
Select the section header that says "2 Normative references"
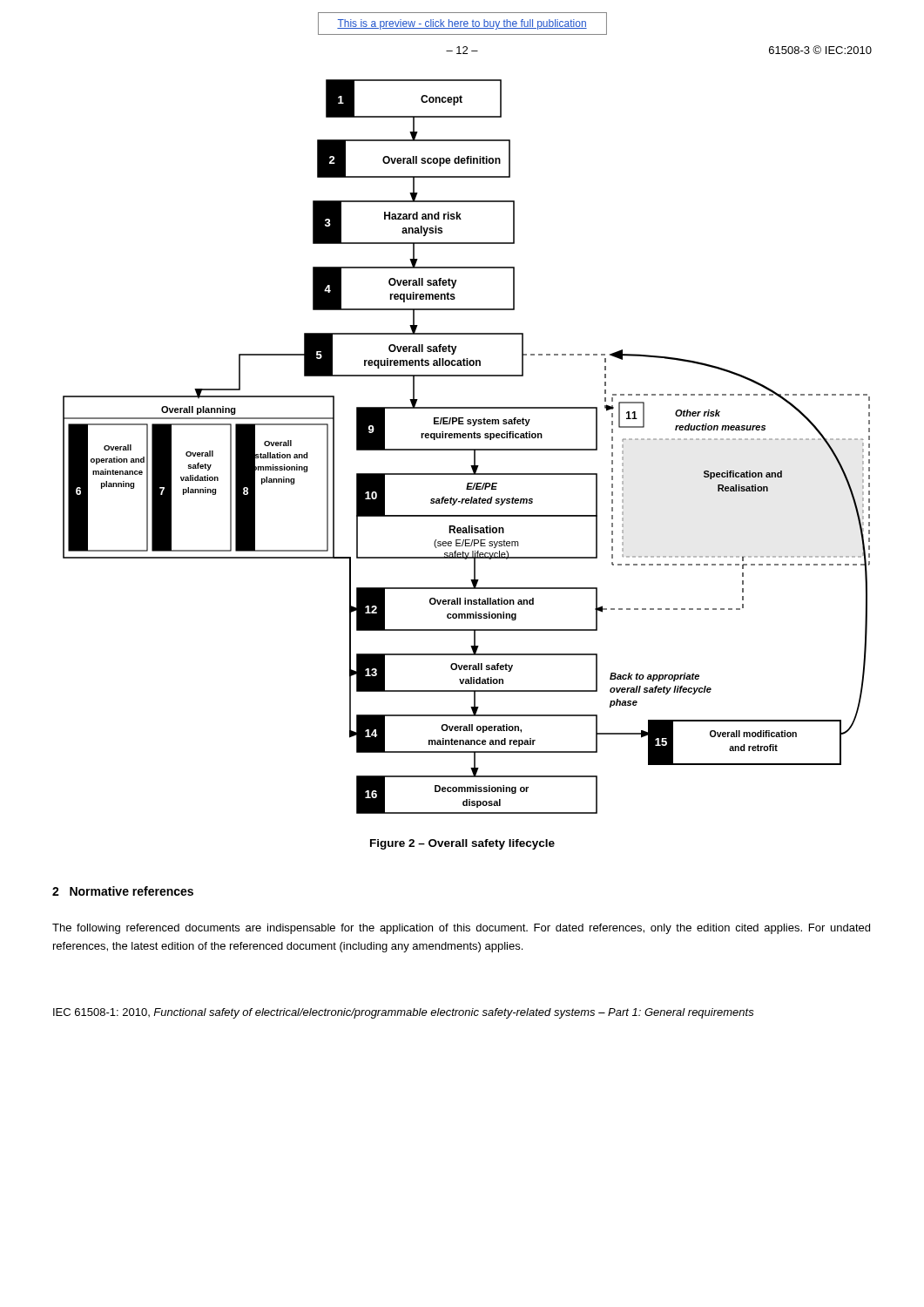[x=123, y=891]
